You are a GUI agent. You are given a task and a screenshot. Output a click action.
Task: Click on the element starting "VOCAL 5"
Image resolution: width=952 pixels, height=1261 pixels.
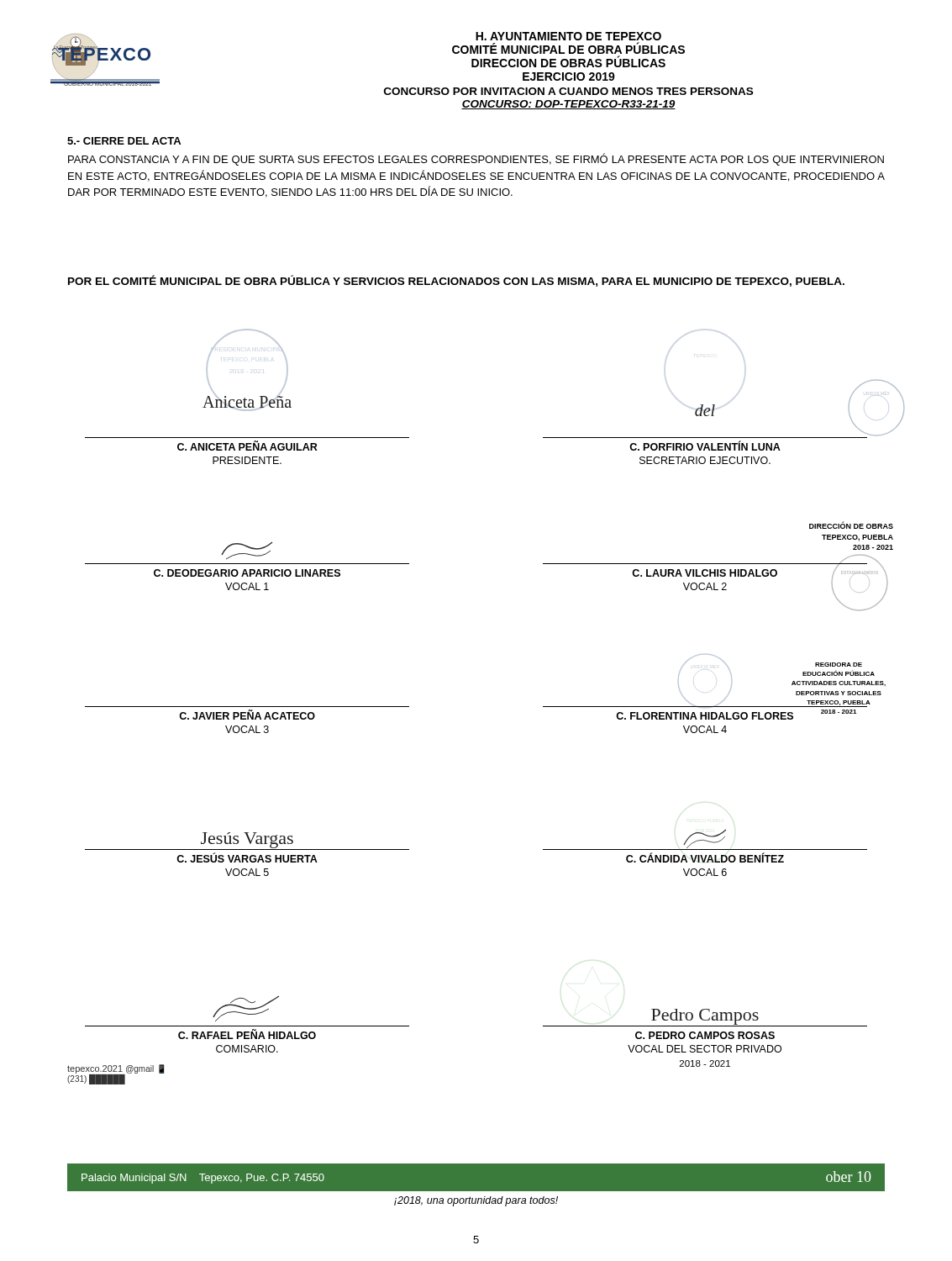[x=247, y=873]
